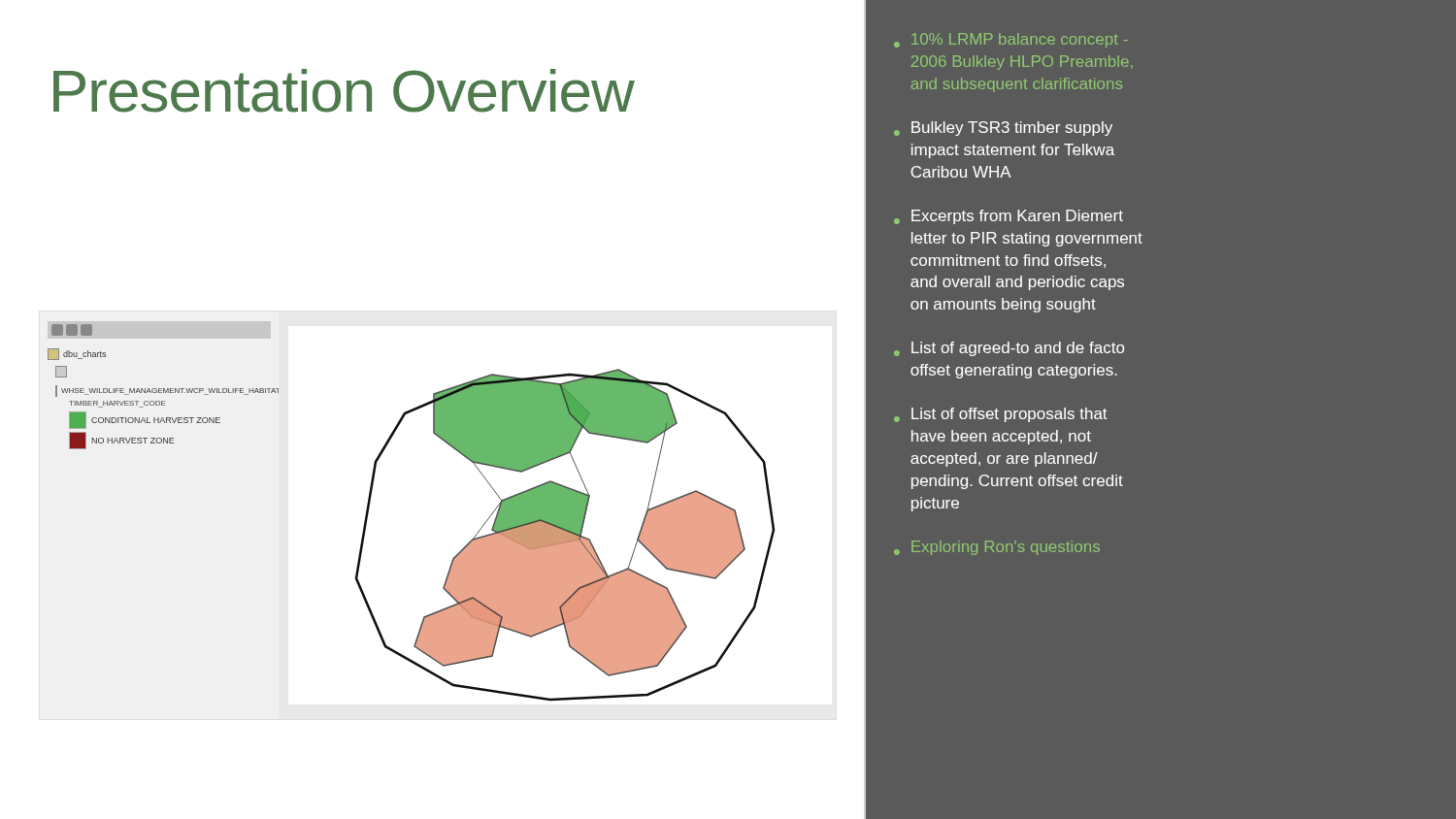Locate the block of text that opens with "• 10% LRMP"
Viewport: 1456px width, 819px height.
point(1013,62)
